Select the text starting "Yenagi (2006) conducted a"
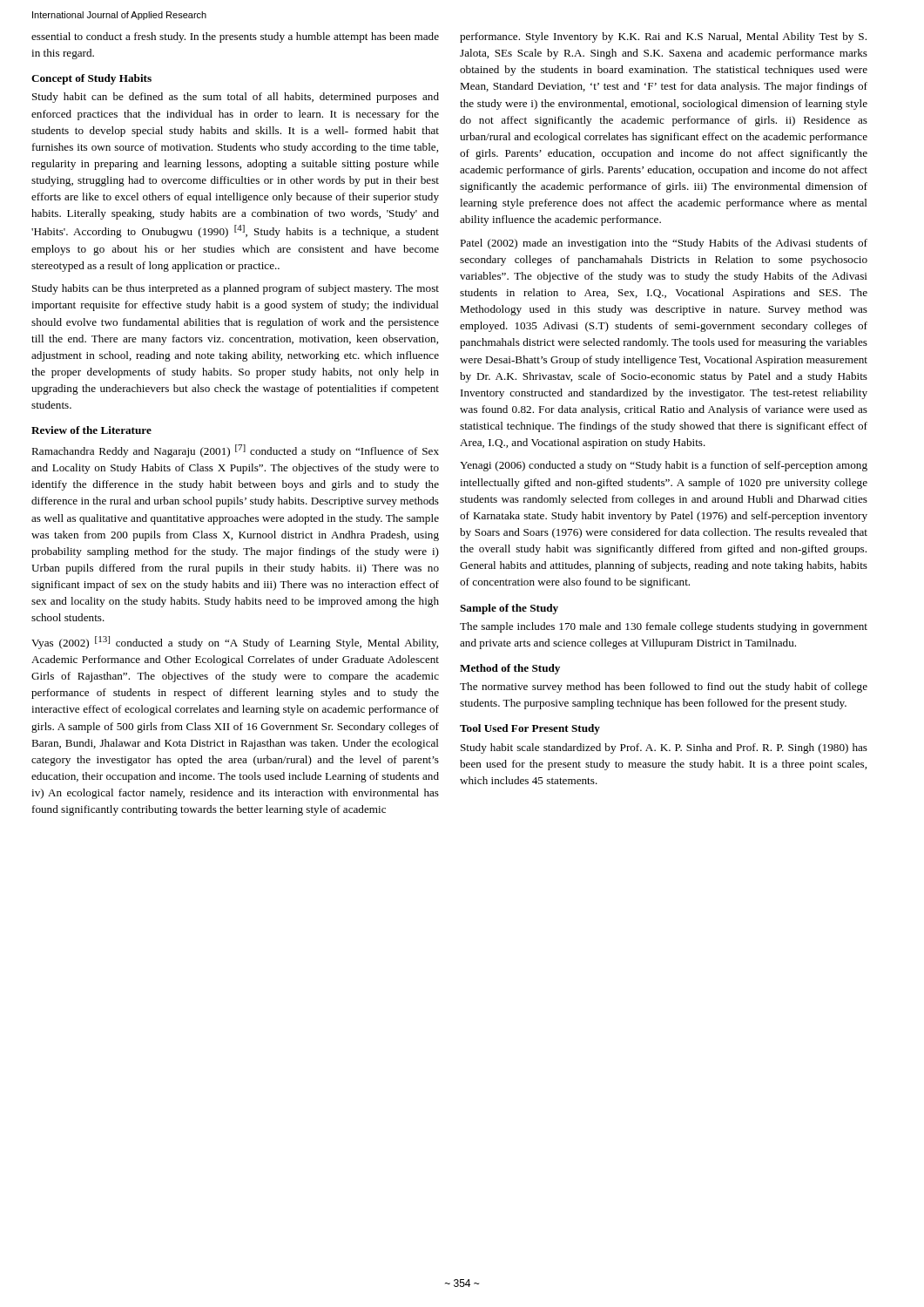This screenshot has width=924, height=1307. [664, 524]
